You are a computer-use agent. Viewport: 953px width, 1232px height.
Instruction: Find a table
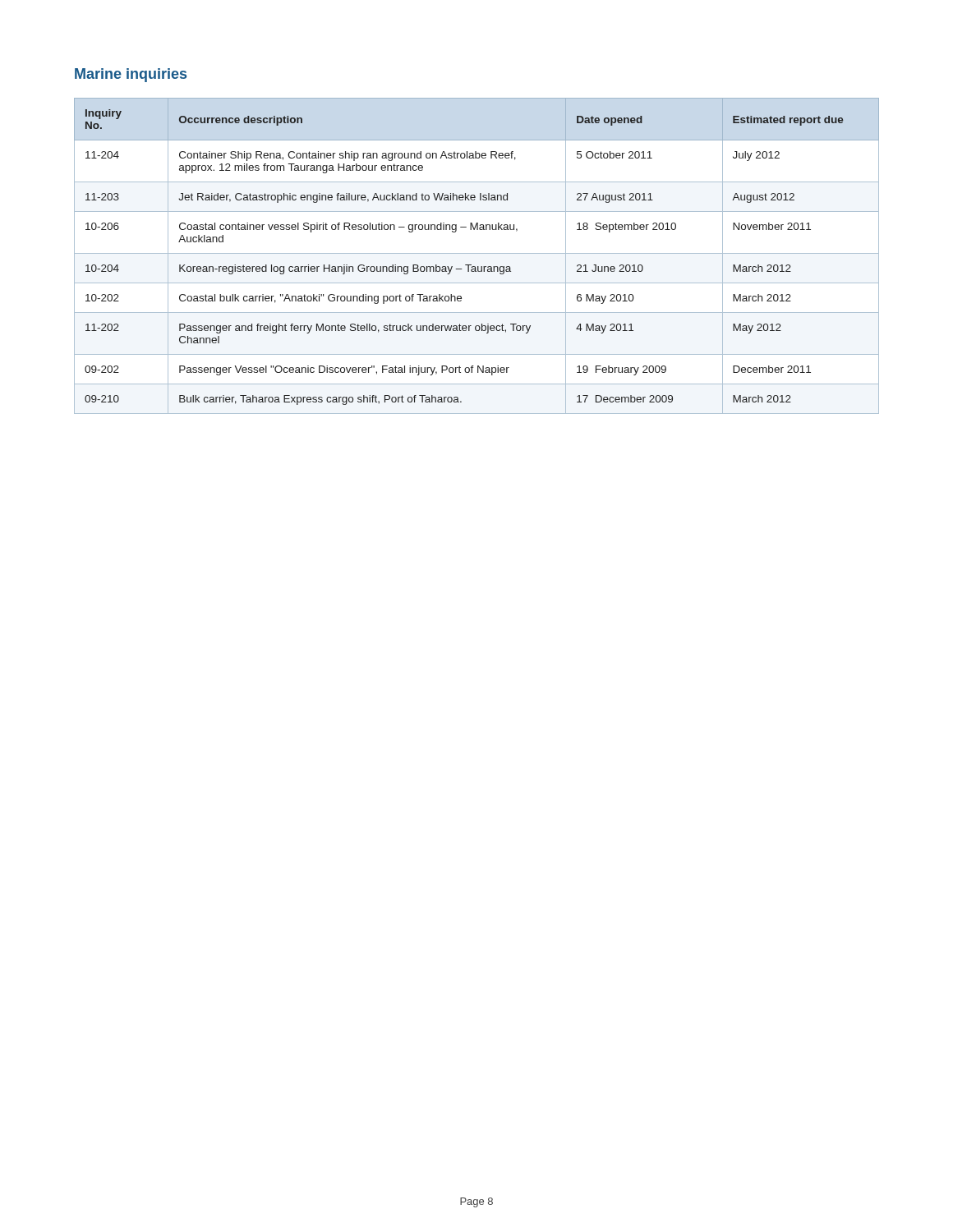476,256
